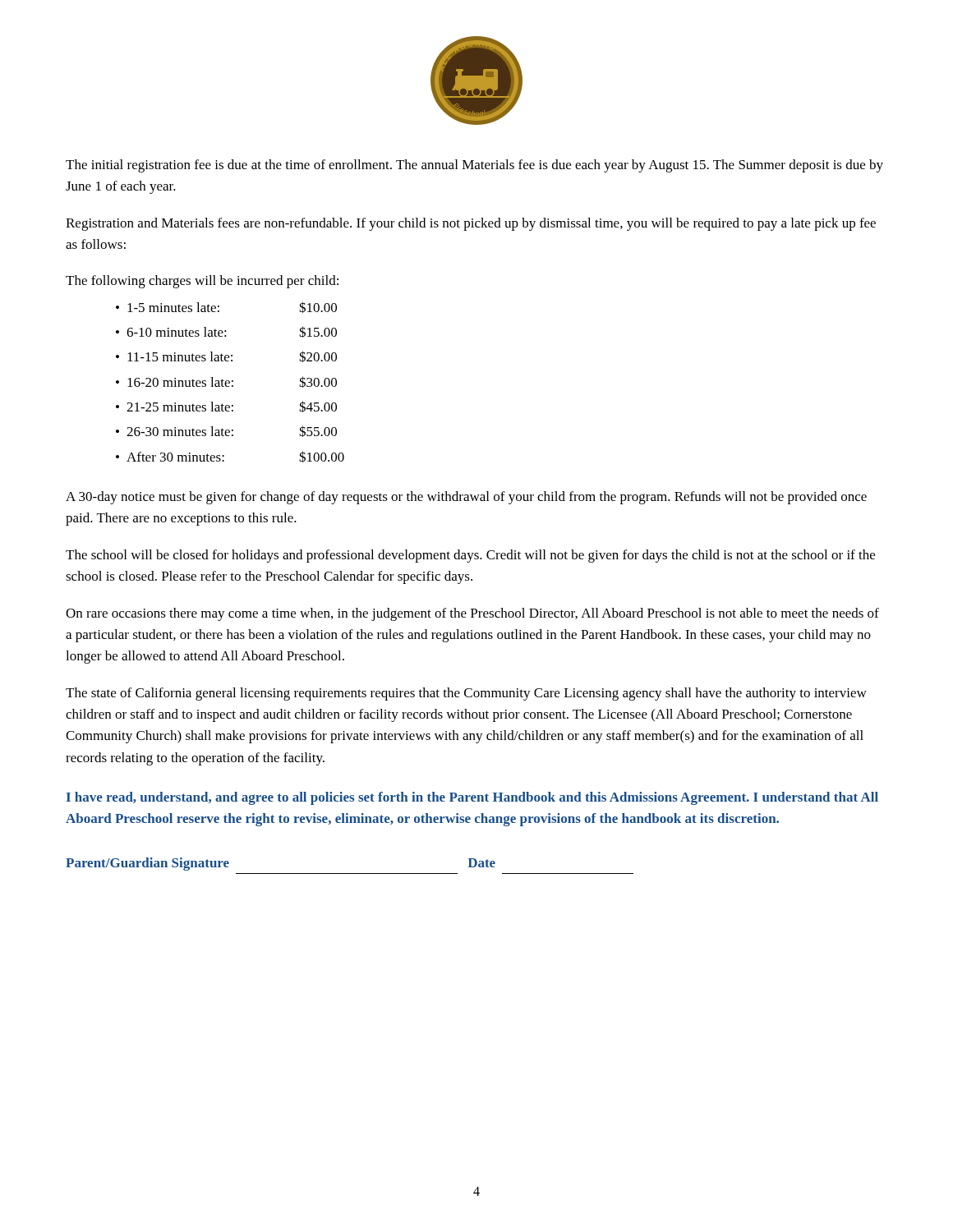Point to the passage starting "•After 30 minutes:$100.00"

click(230, 457)
